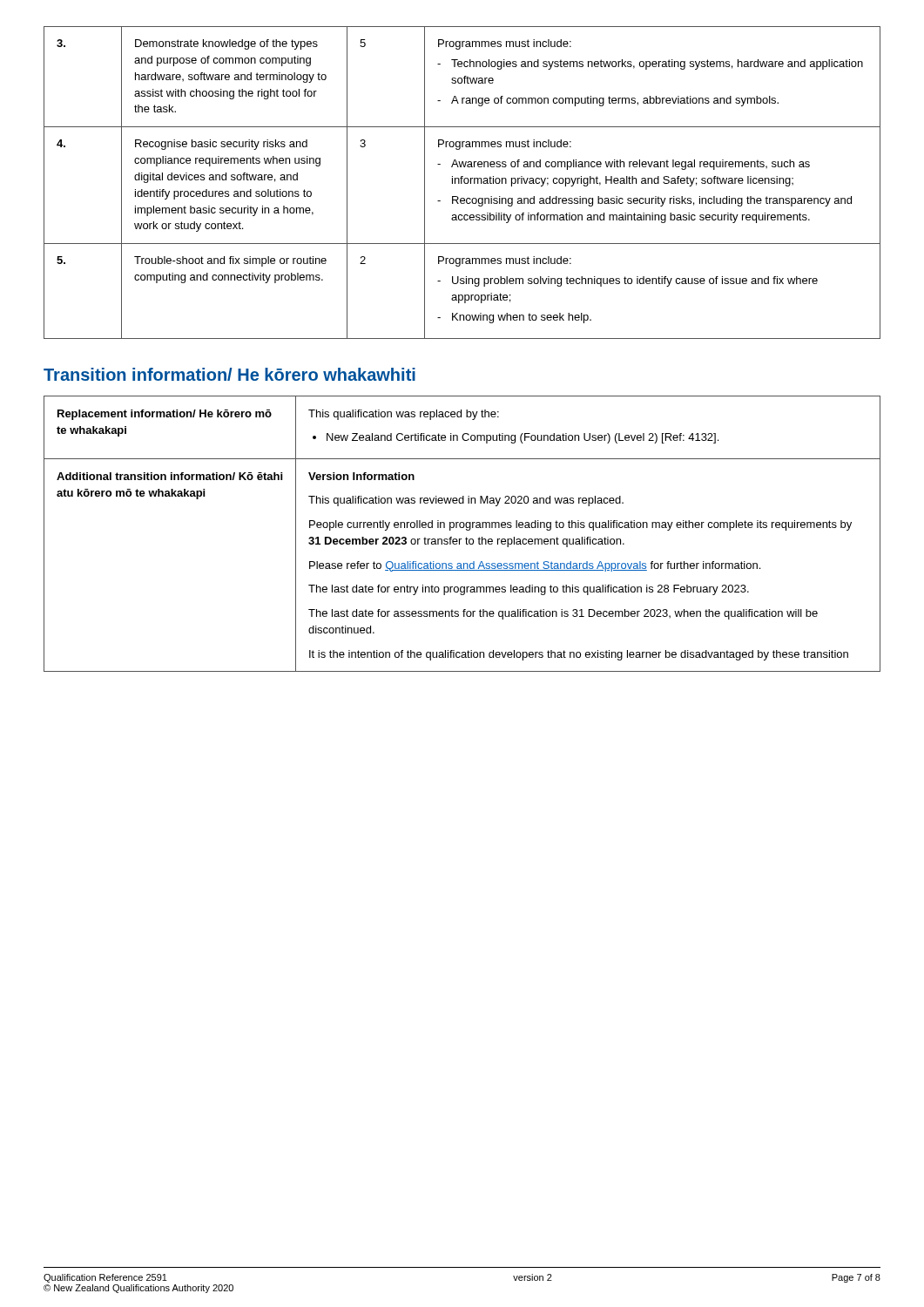Find the table that mentions "Replacement information/ He kōrero"
924x1307 pixels.
pos(462,534)
